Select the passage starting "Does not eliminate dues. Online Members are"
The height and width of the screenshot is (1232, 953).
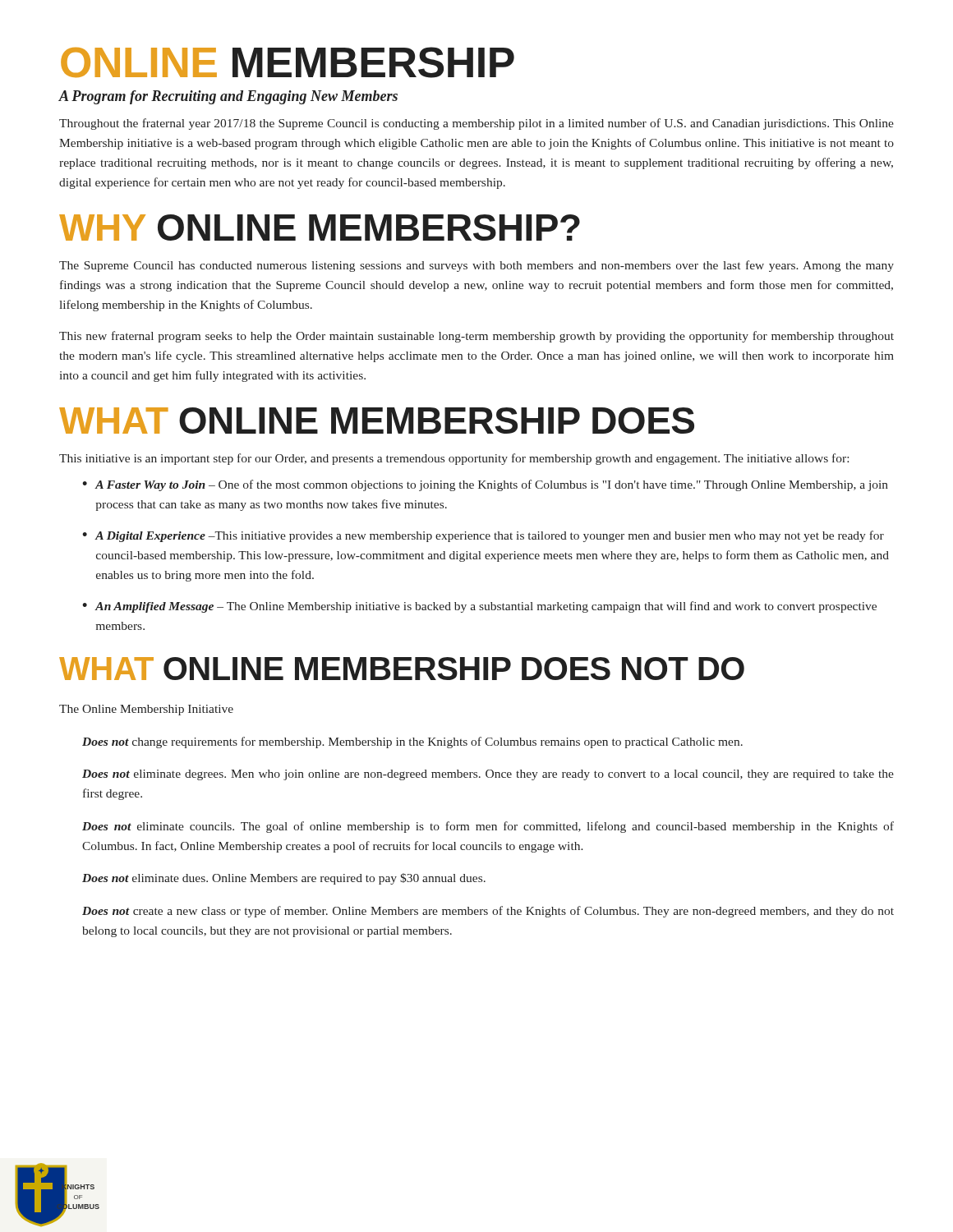[476, 878]
